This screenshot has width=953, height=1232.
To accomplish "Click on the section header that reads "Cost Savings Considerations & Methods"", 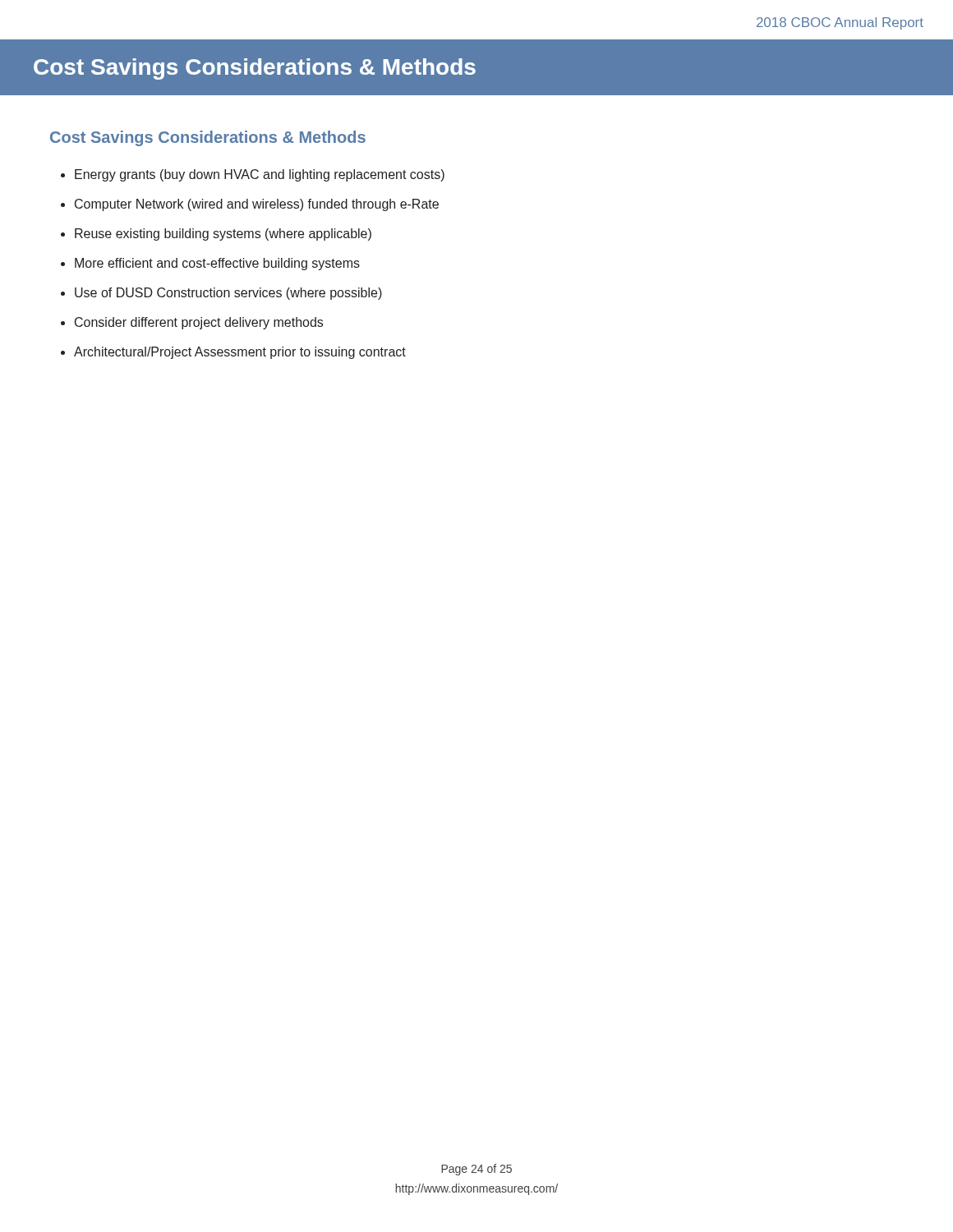I will (208, 137).
